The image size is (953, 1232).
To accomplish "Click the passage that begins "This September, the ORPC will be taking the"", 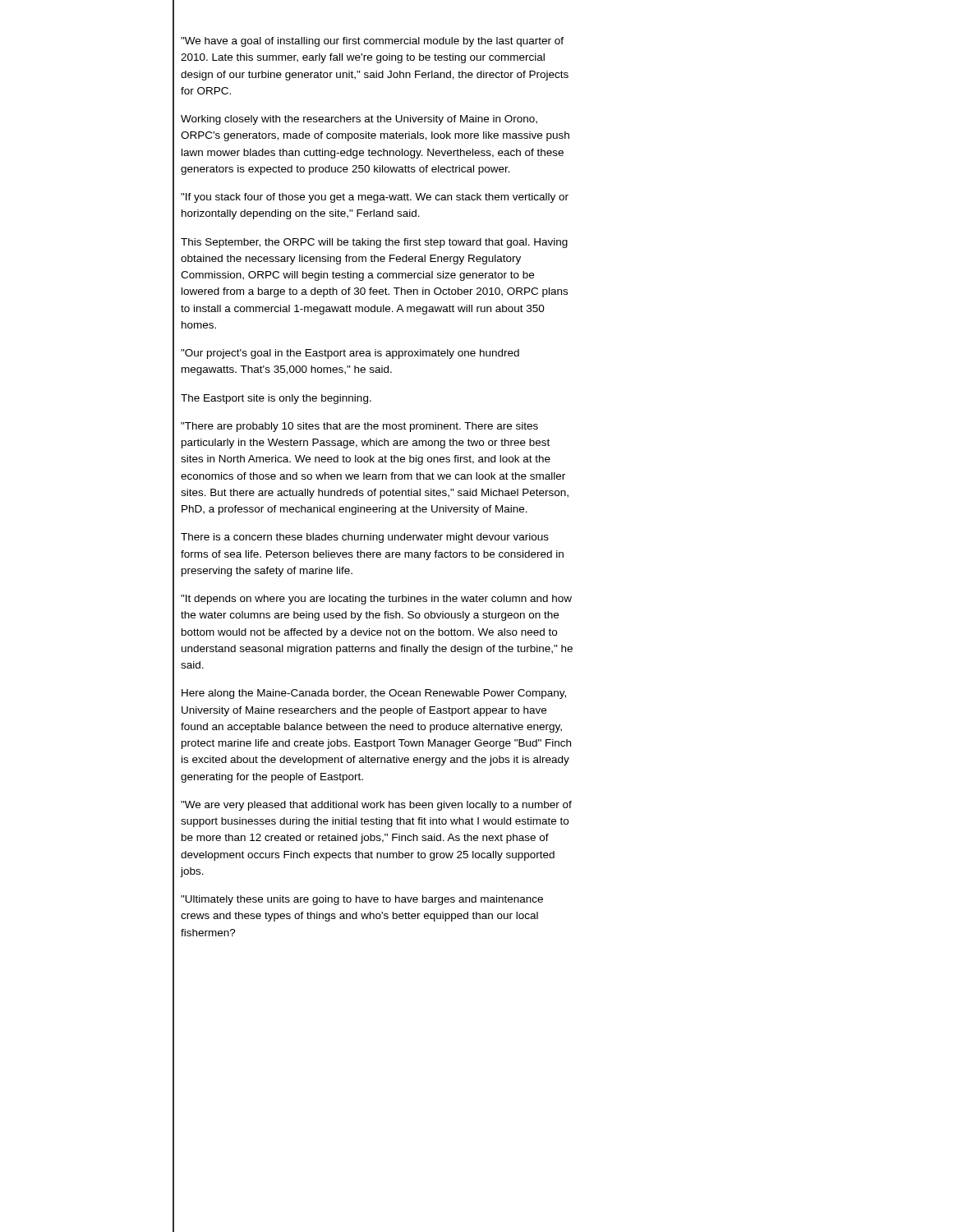I will click(375, 283).
